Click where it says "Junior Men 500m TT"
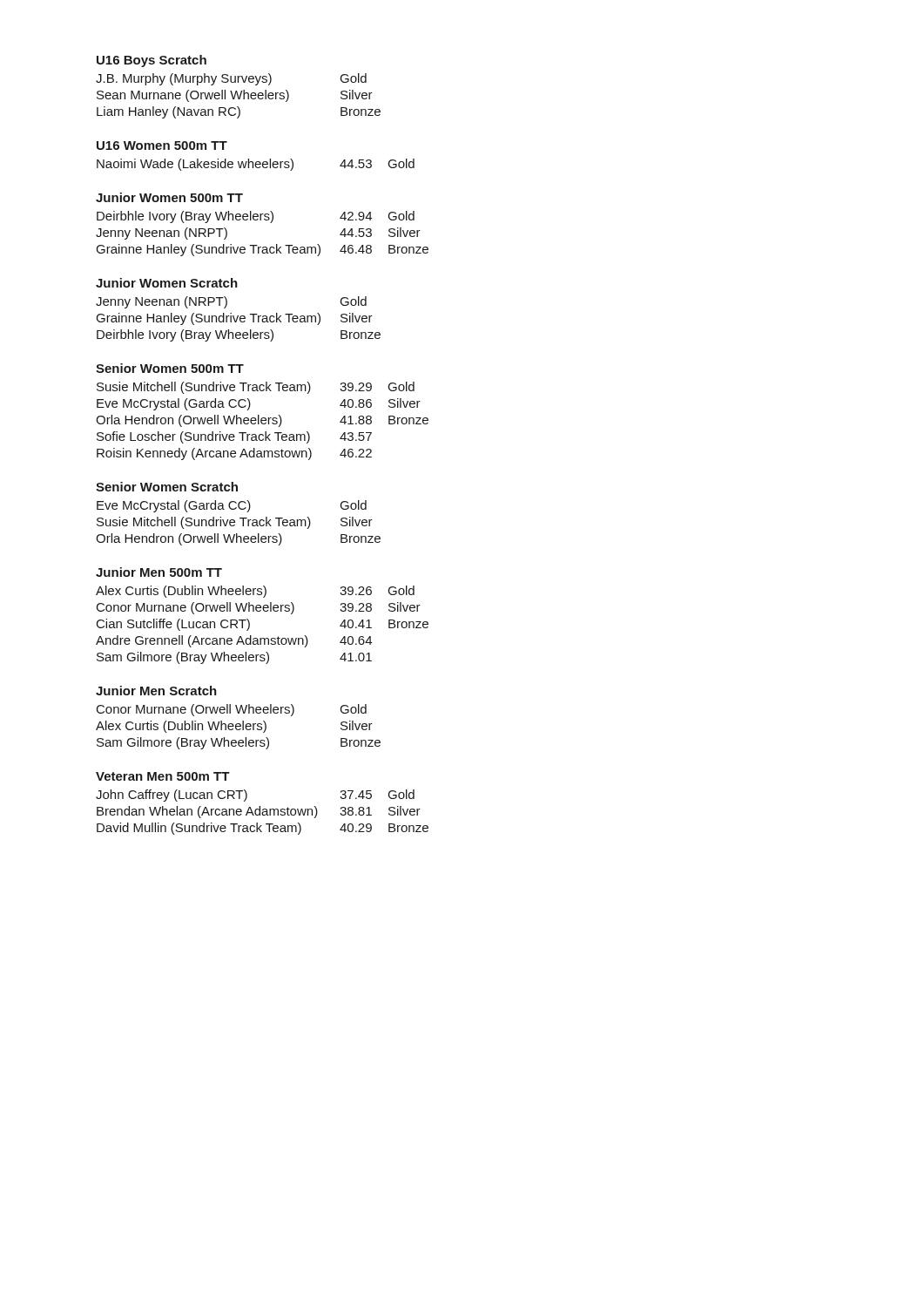Image resolution: width=924 pixels, height=1307 pixels. click(159, 572)
